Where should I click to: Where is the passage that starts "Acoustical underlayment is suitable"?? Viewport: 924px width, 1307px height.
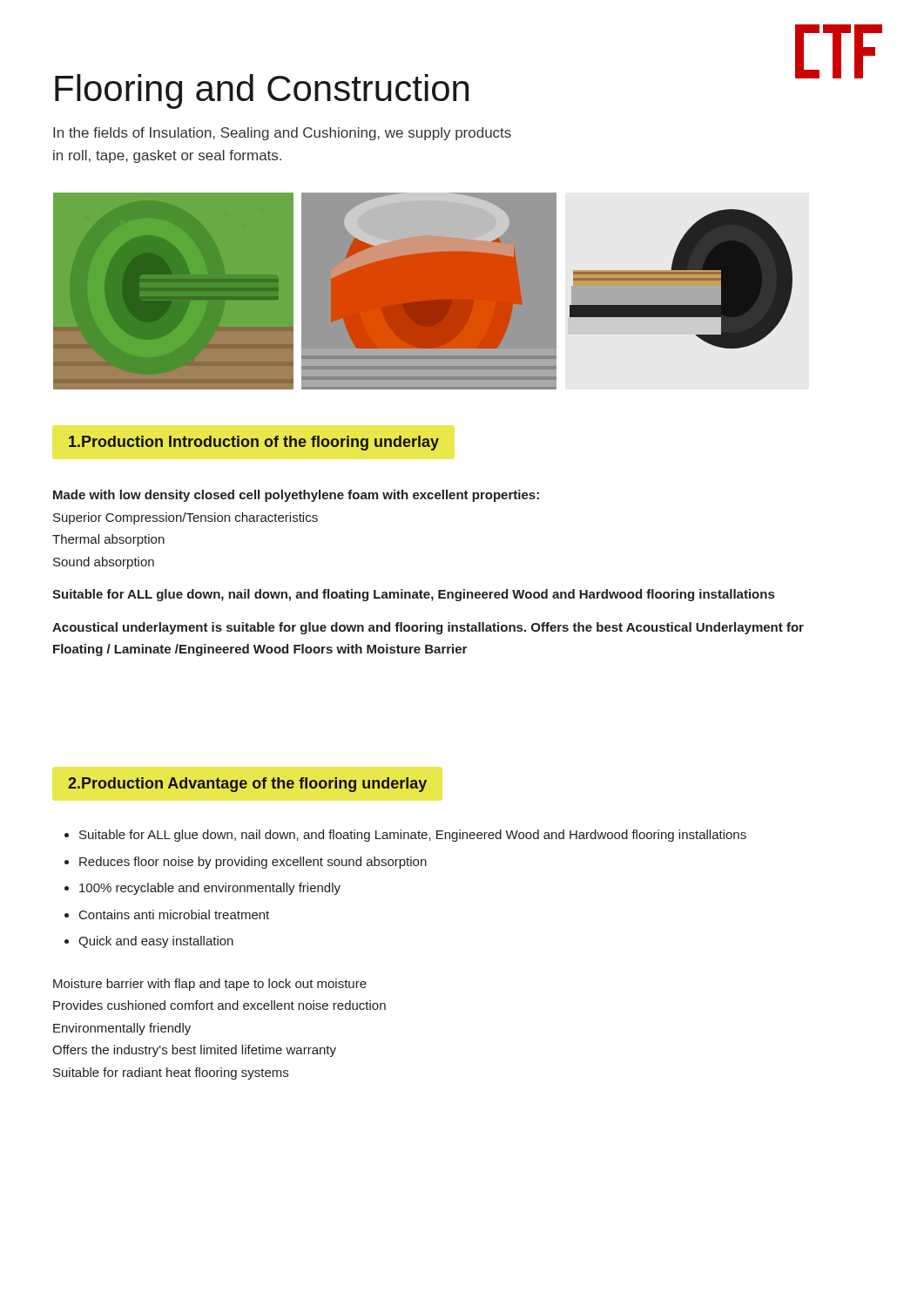tap(428, 638)
